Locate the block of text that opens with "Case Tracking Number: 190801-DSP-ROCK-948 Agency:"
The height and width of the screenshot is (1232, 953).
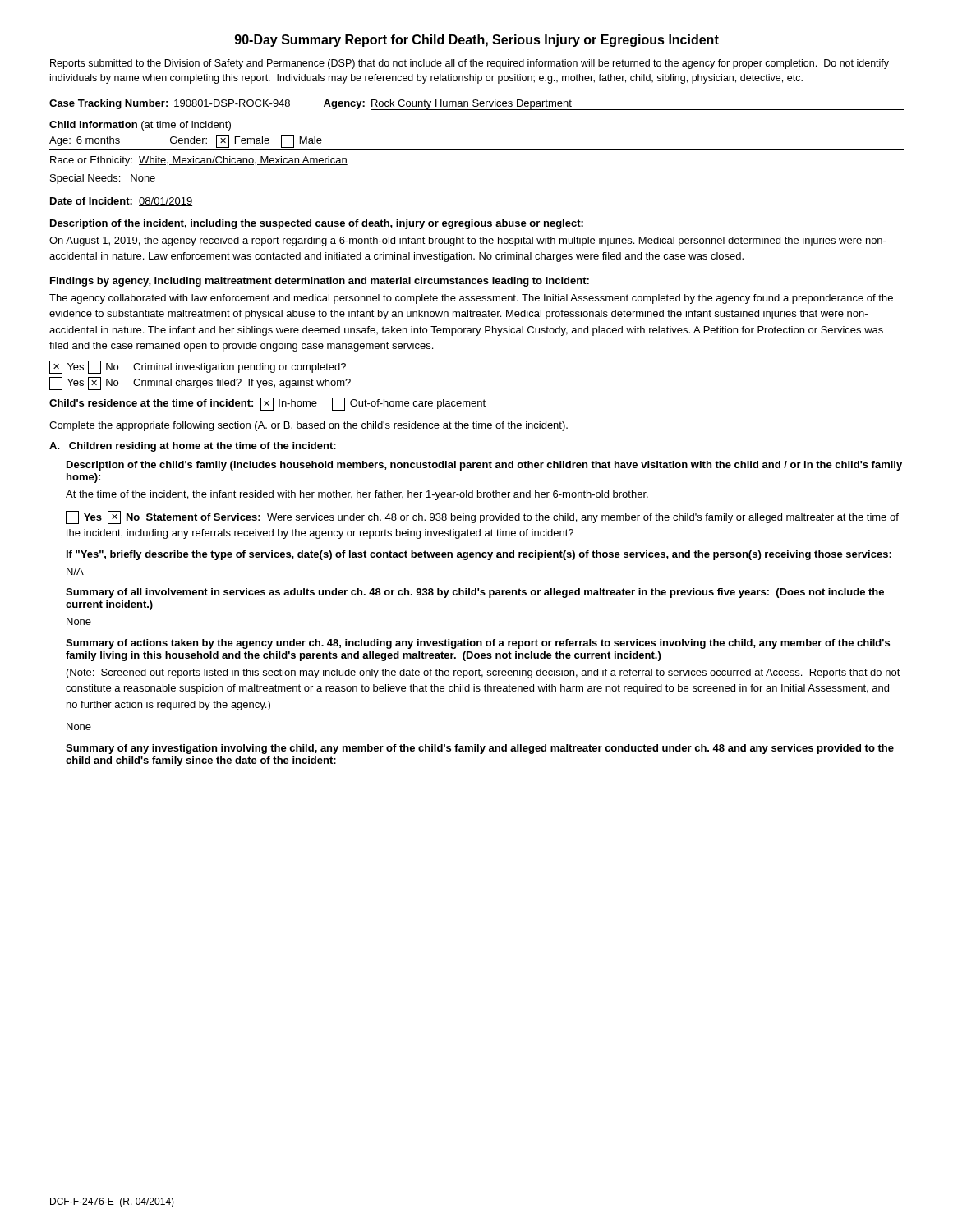[x=476, y=104]
